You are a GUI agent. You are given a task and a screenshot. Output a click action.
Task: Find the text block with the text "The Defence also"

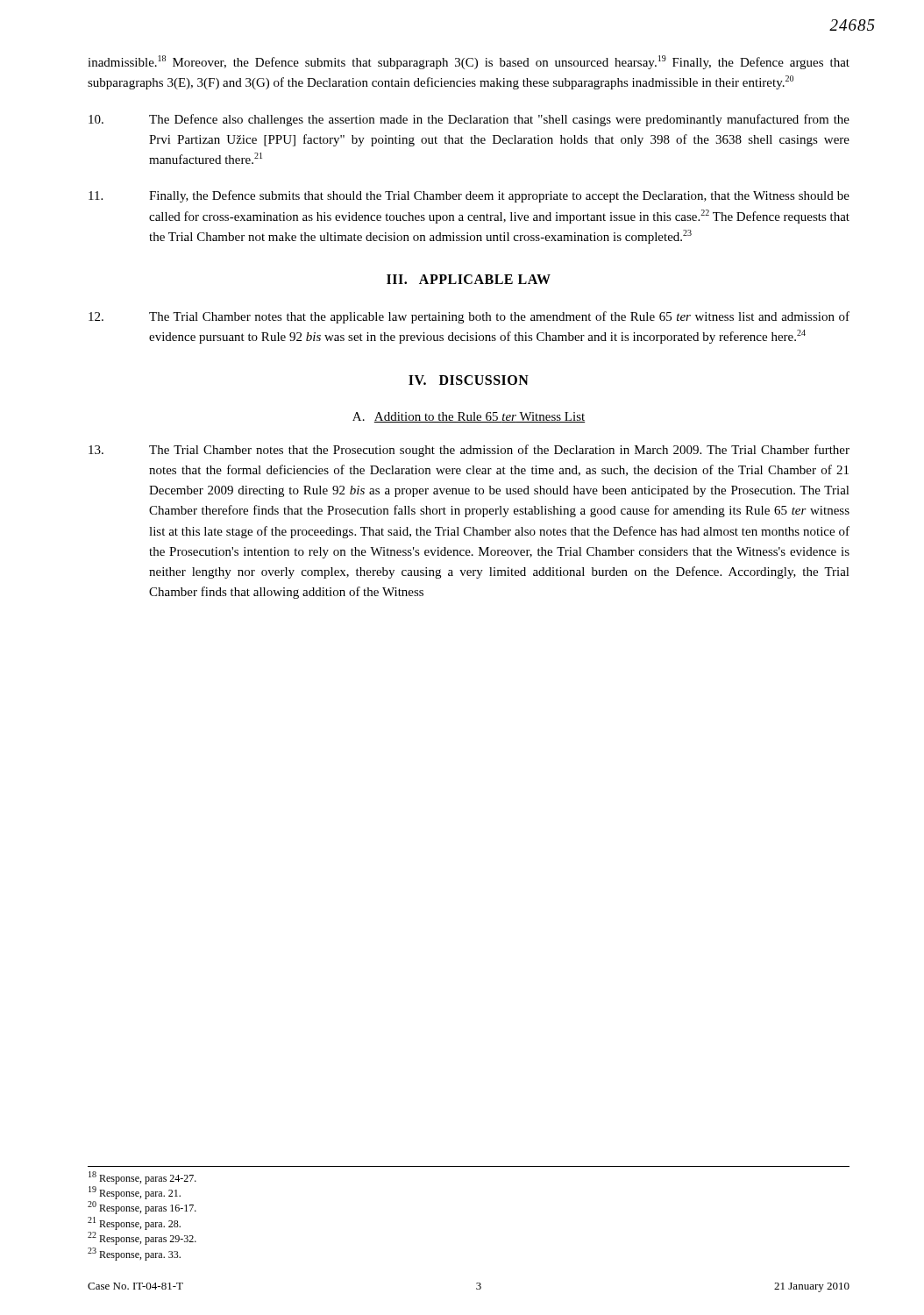[469, 140]
